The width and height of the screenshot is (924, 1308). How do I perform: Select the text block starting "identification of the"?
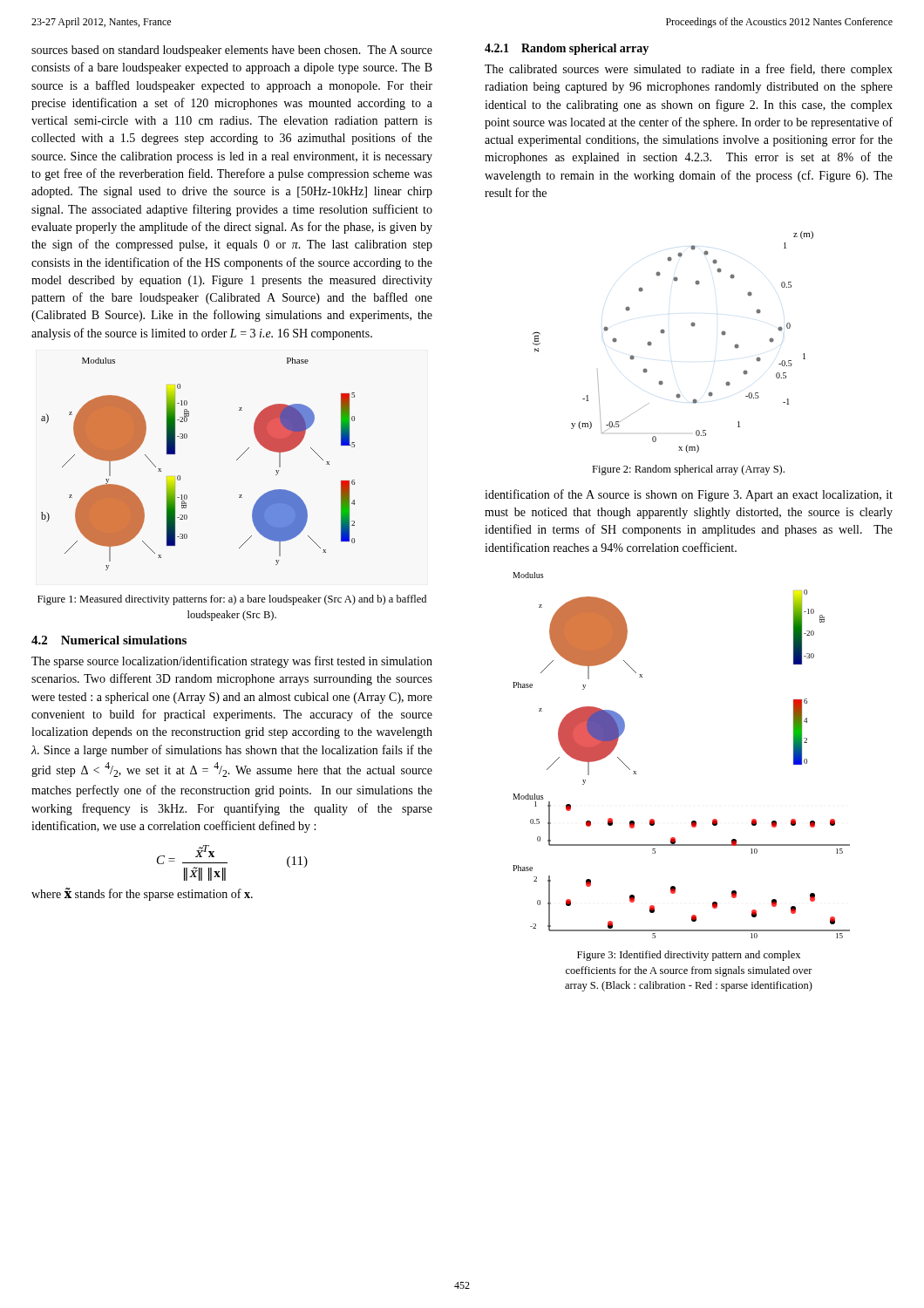coord(689,522)
